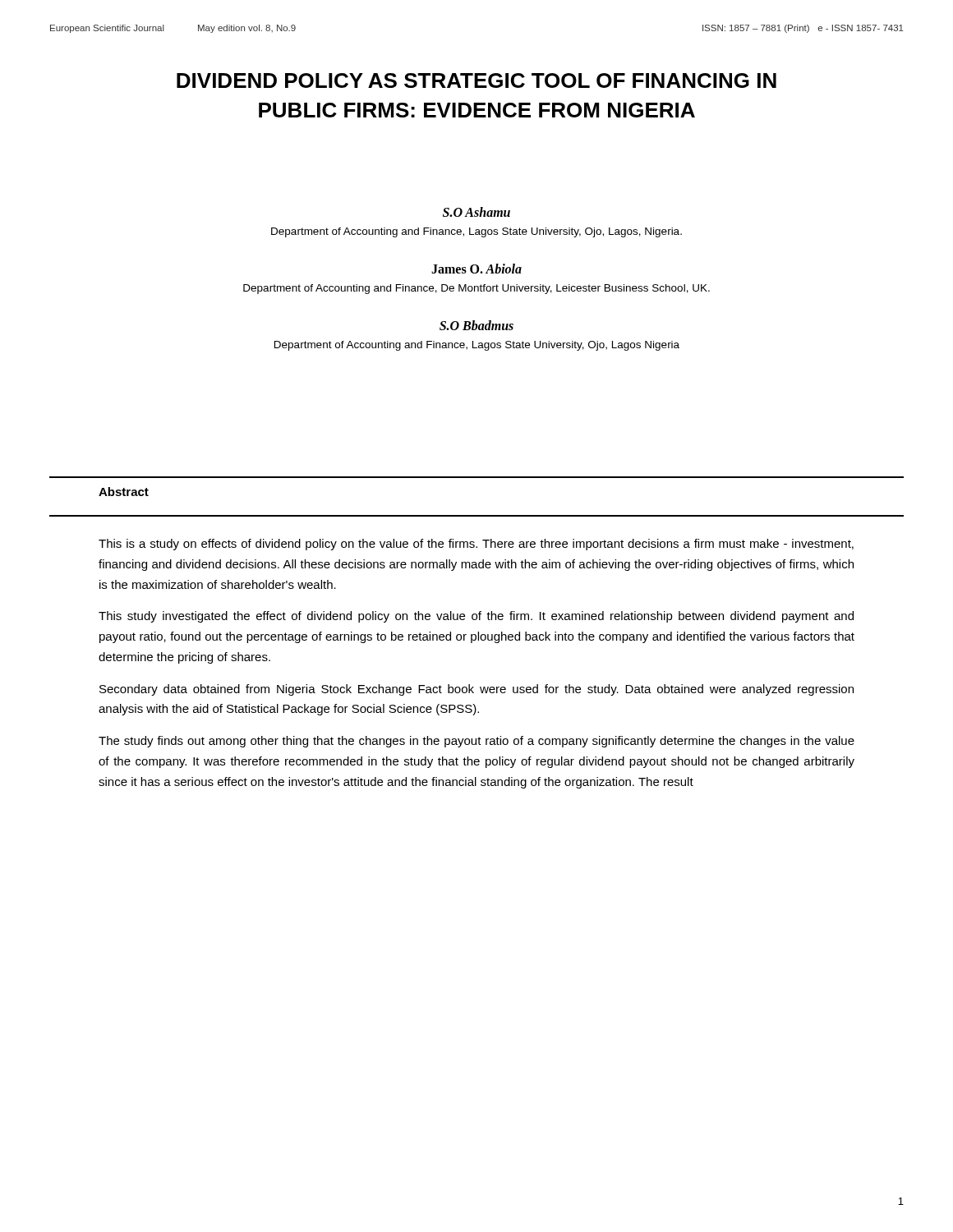Find the text starting "S.O Bbadmus"

click(x=476, y=326)
